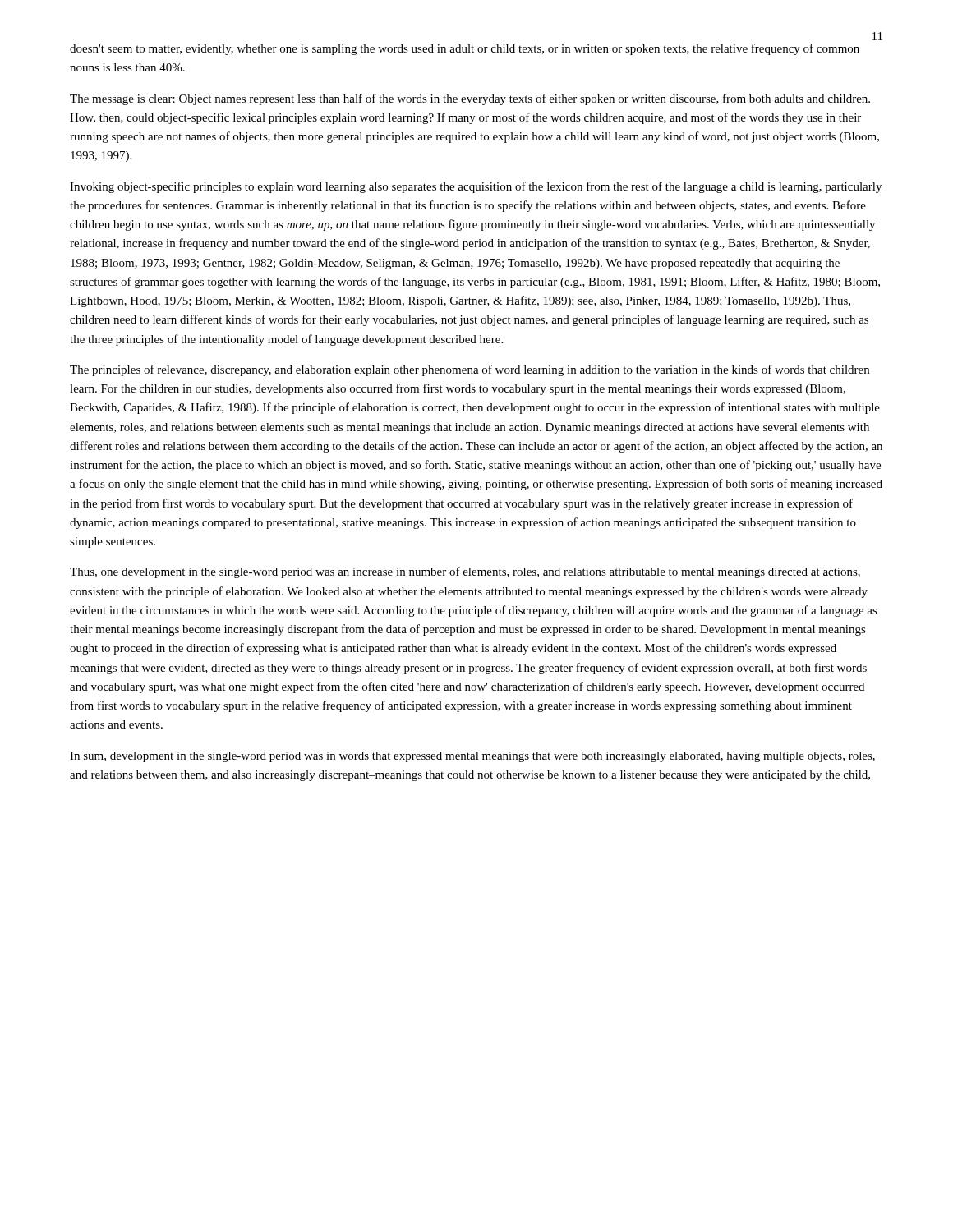Click on the text block containing "Invoking object-specific principles to explain word learning also"

coord(476,263)
